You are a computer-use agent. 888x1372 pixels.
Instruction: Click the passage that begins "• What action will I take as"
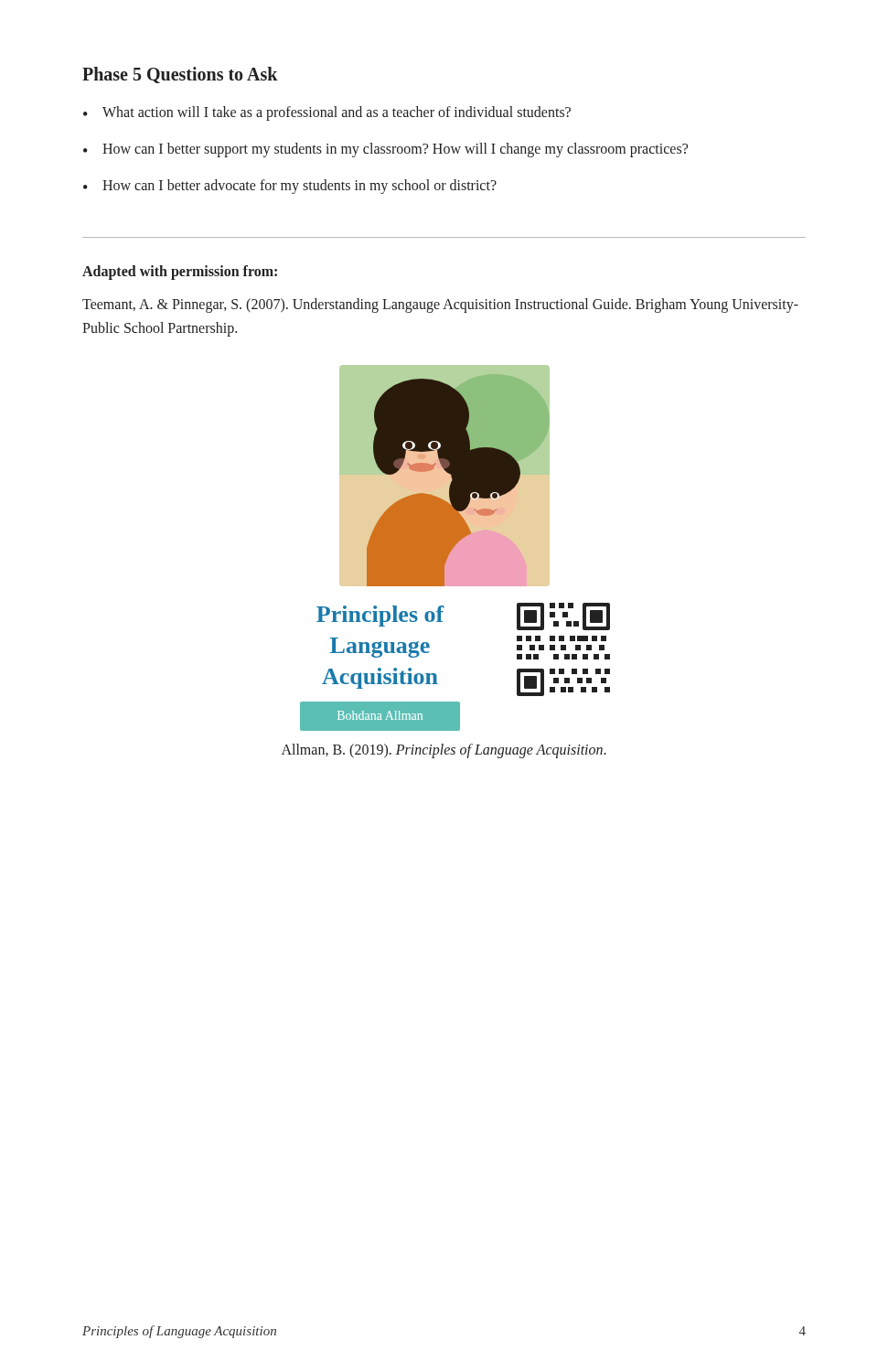tap(444, 114)
